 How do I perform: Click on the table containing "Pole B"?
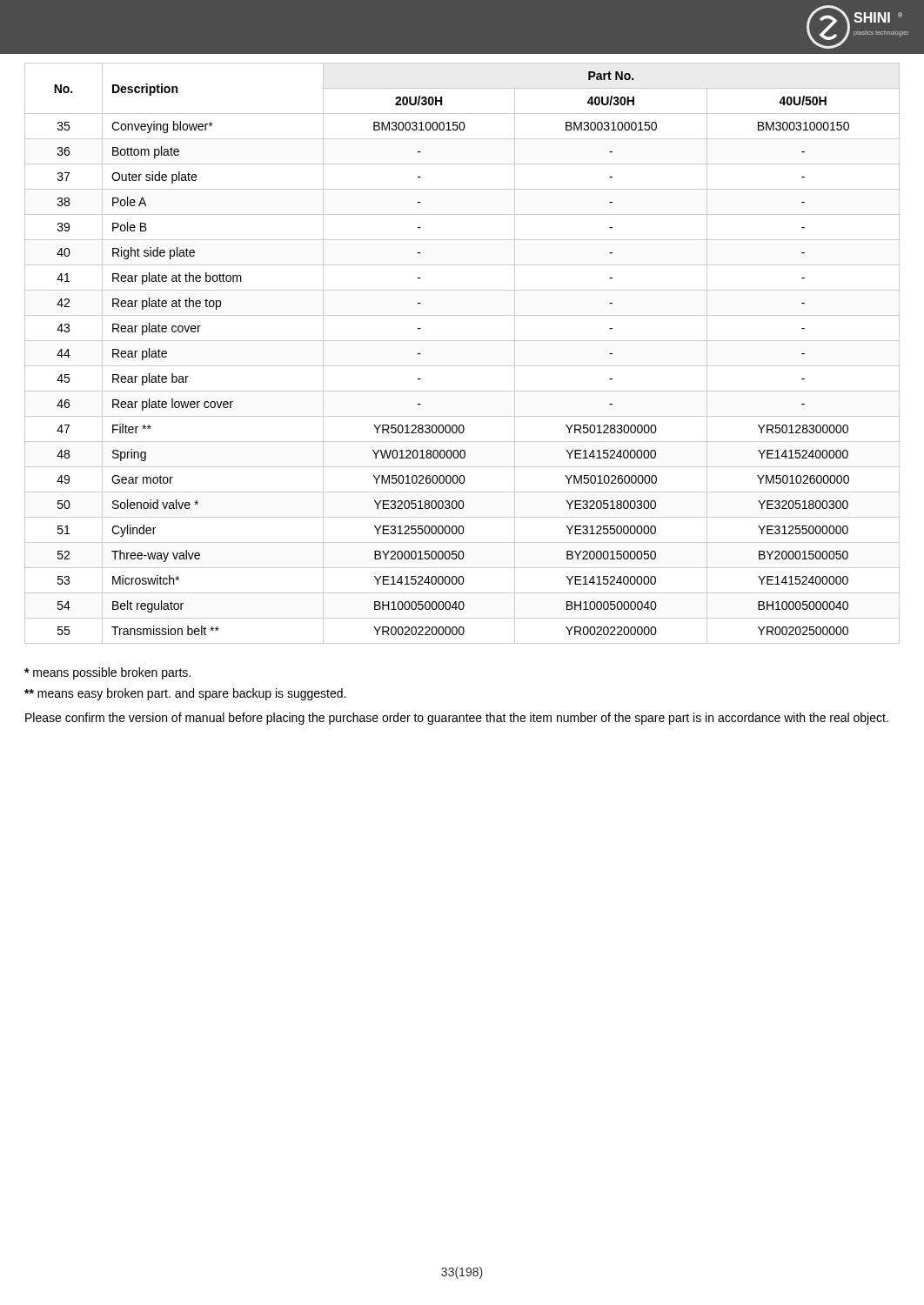462,353
